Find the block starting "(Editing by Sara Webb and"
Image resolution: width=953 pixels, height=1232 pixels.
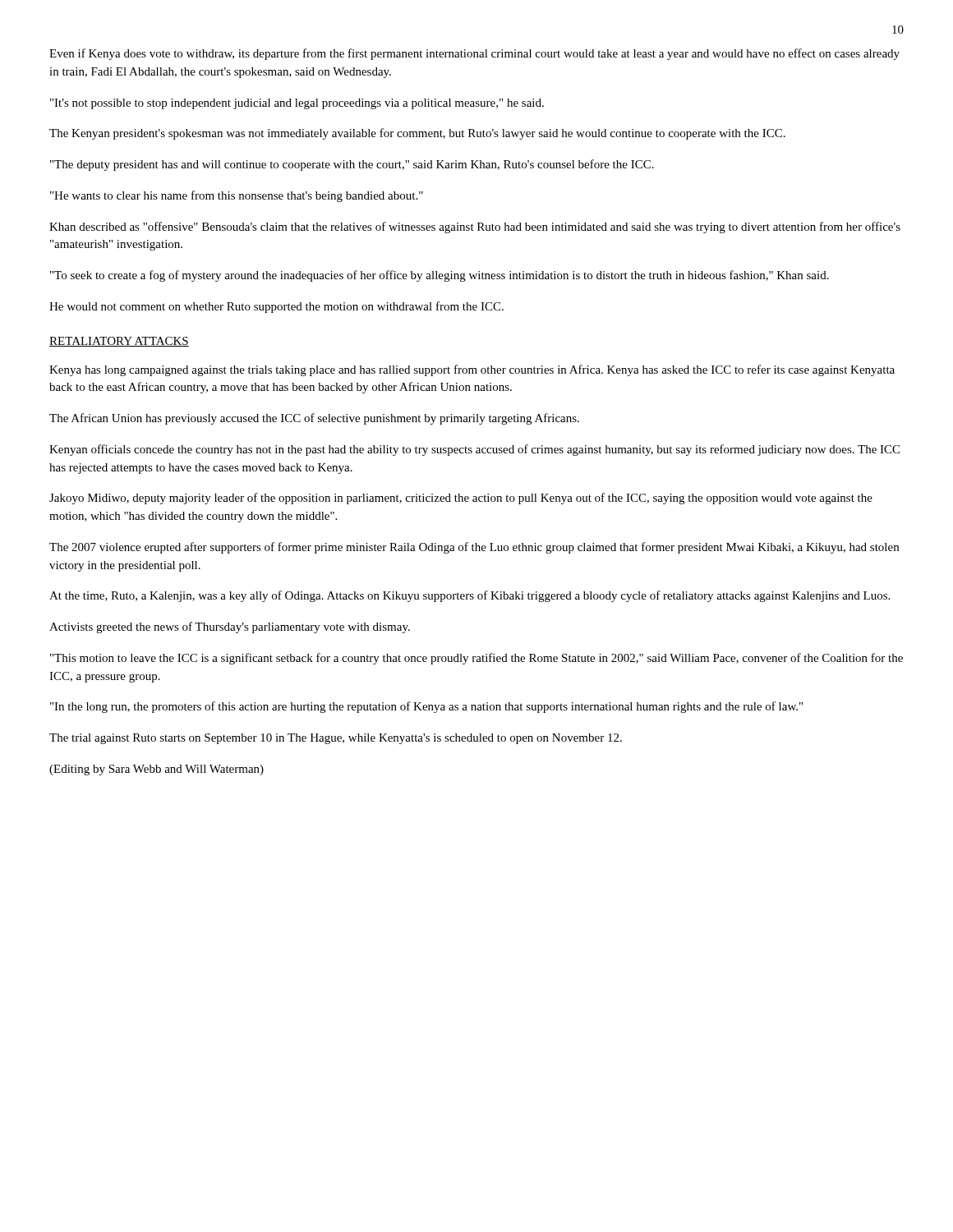(x=157, y=769)
